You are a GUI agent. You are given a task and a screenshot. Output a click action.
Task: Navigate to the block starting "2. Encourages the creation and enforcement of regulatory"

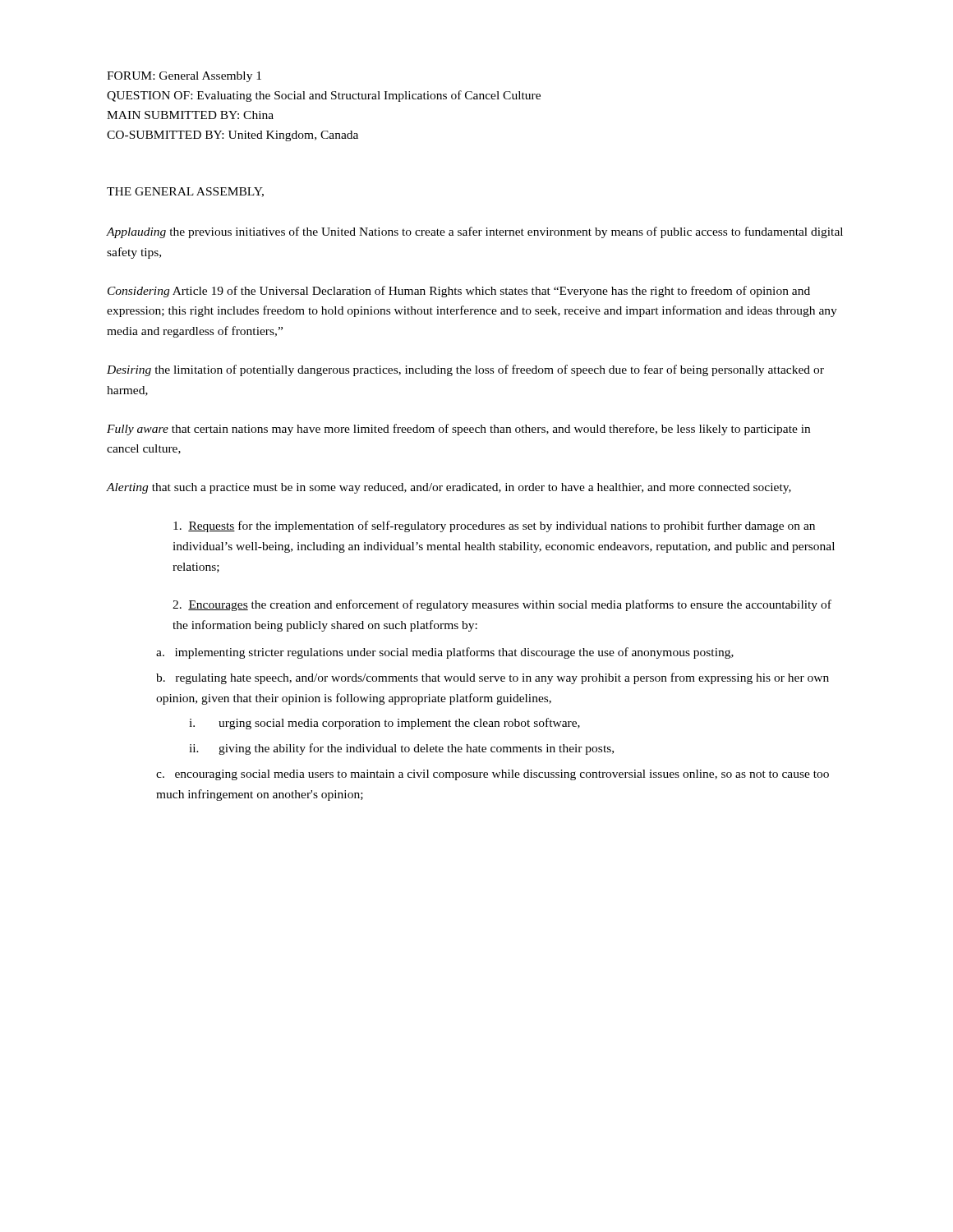[x=476, y=700]
